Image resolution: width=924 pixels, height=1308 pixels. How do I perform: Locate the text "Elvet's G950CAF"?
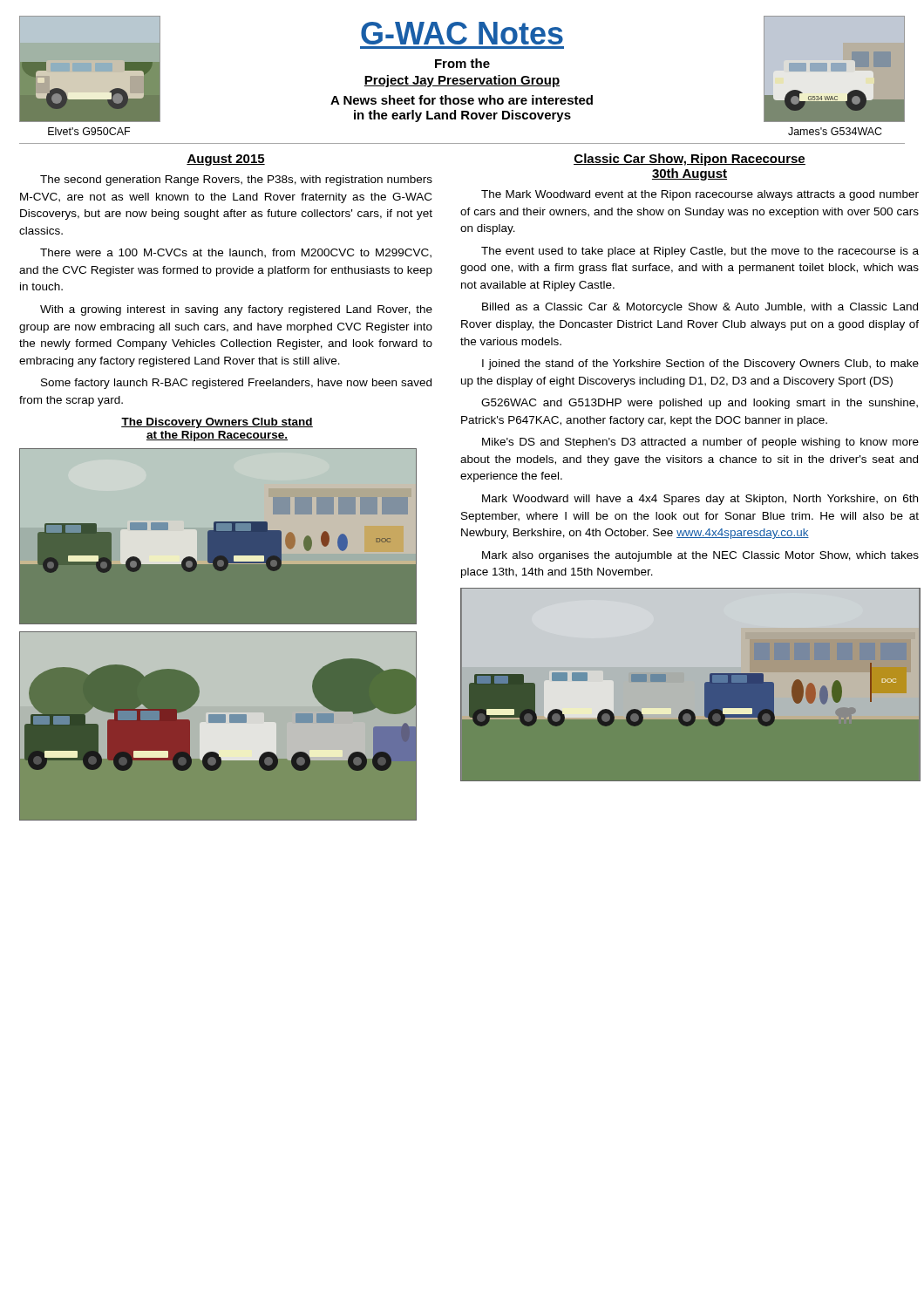(89, 132)
